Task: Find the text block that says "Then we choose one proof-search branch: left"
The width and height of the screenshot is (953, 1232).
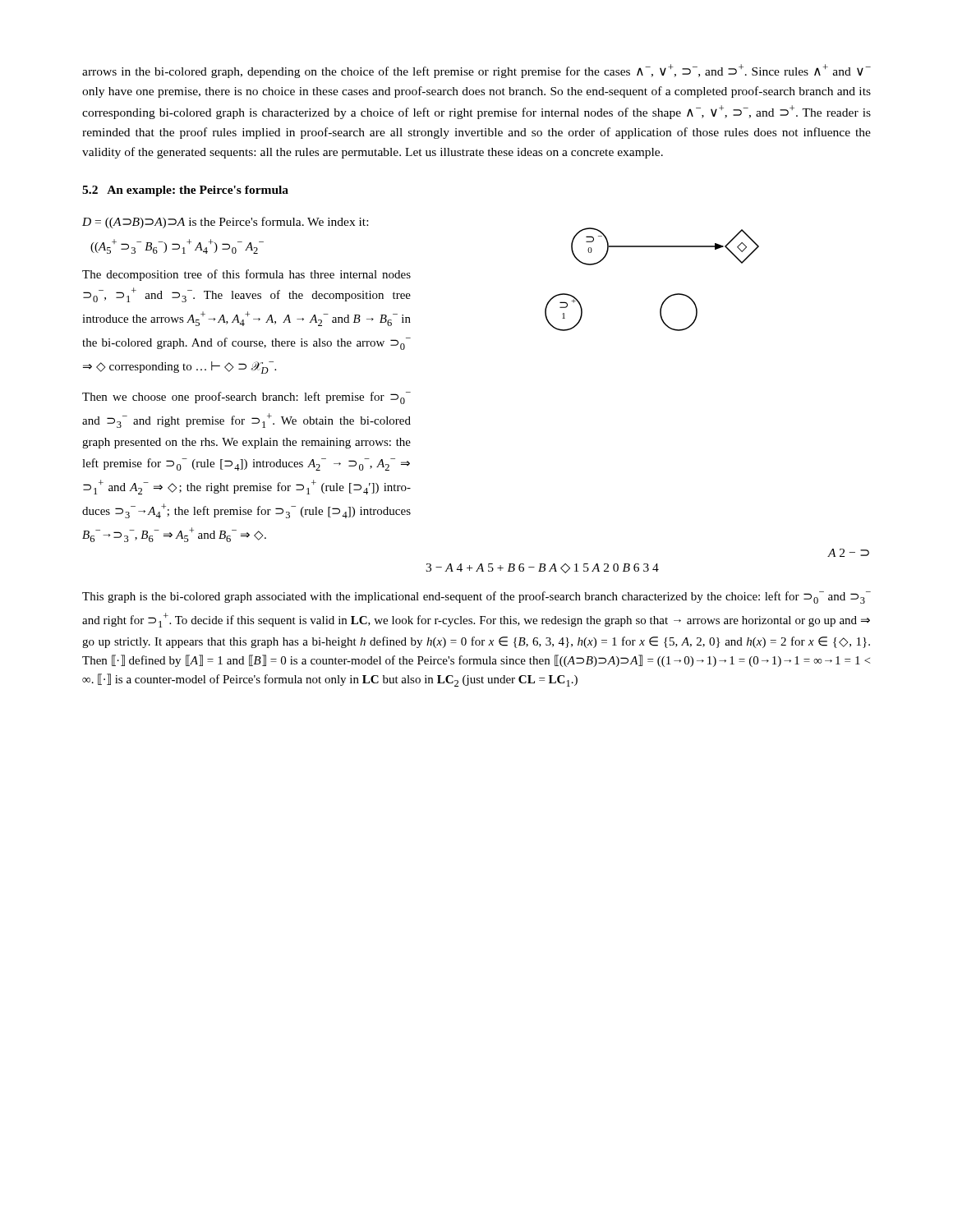Action: [246, 466]
